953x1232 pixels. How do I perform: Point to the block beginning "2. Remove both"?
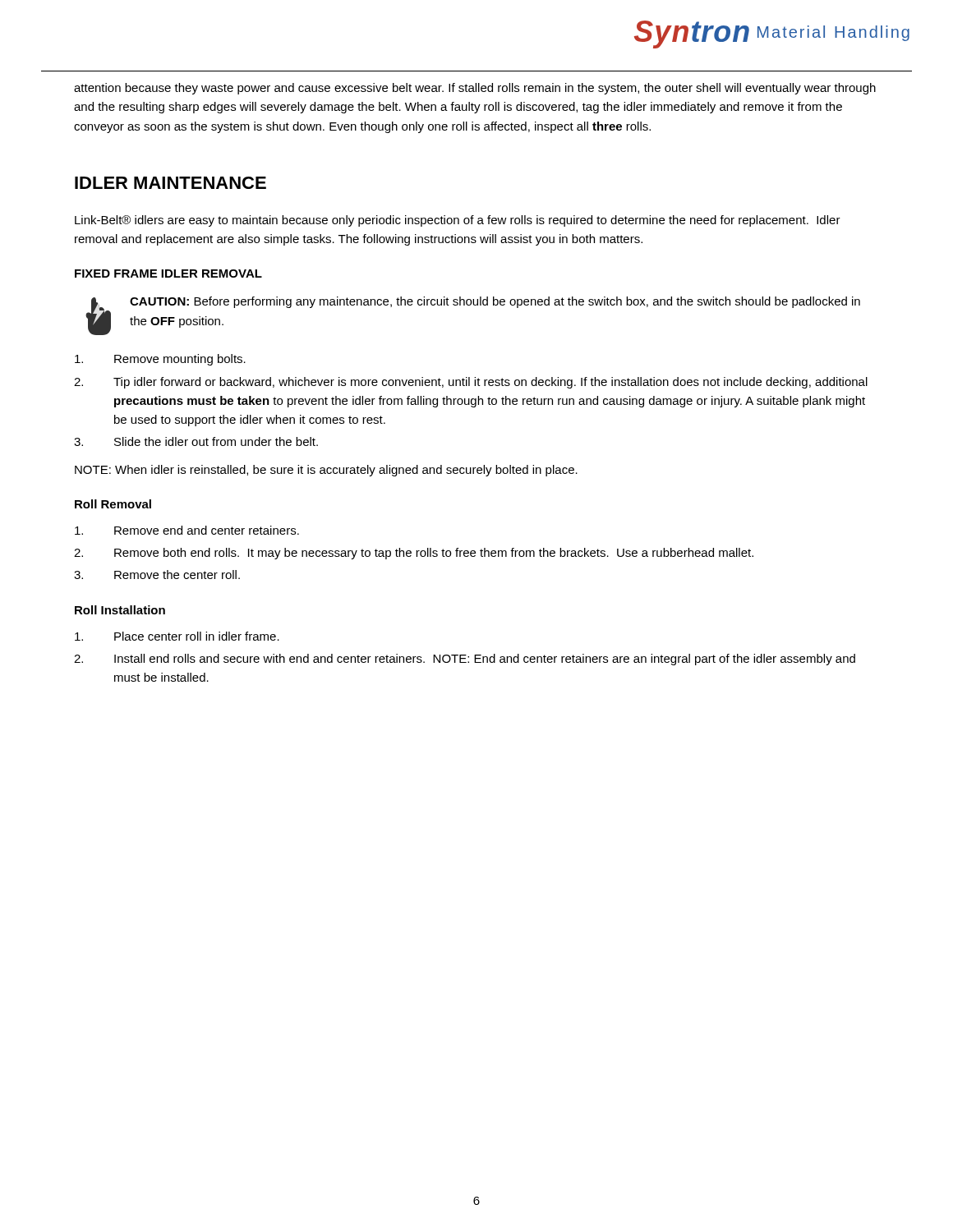click(x=476, y=552)
